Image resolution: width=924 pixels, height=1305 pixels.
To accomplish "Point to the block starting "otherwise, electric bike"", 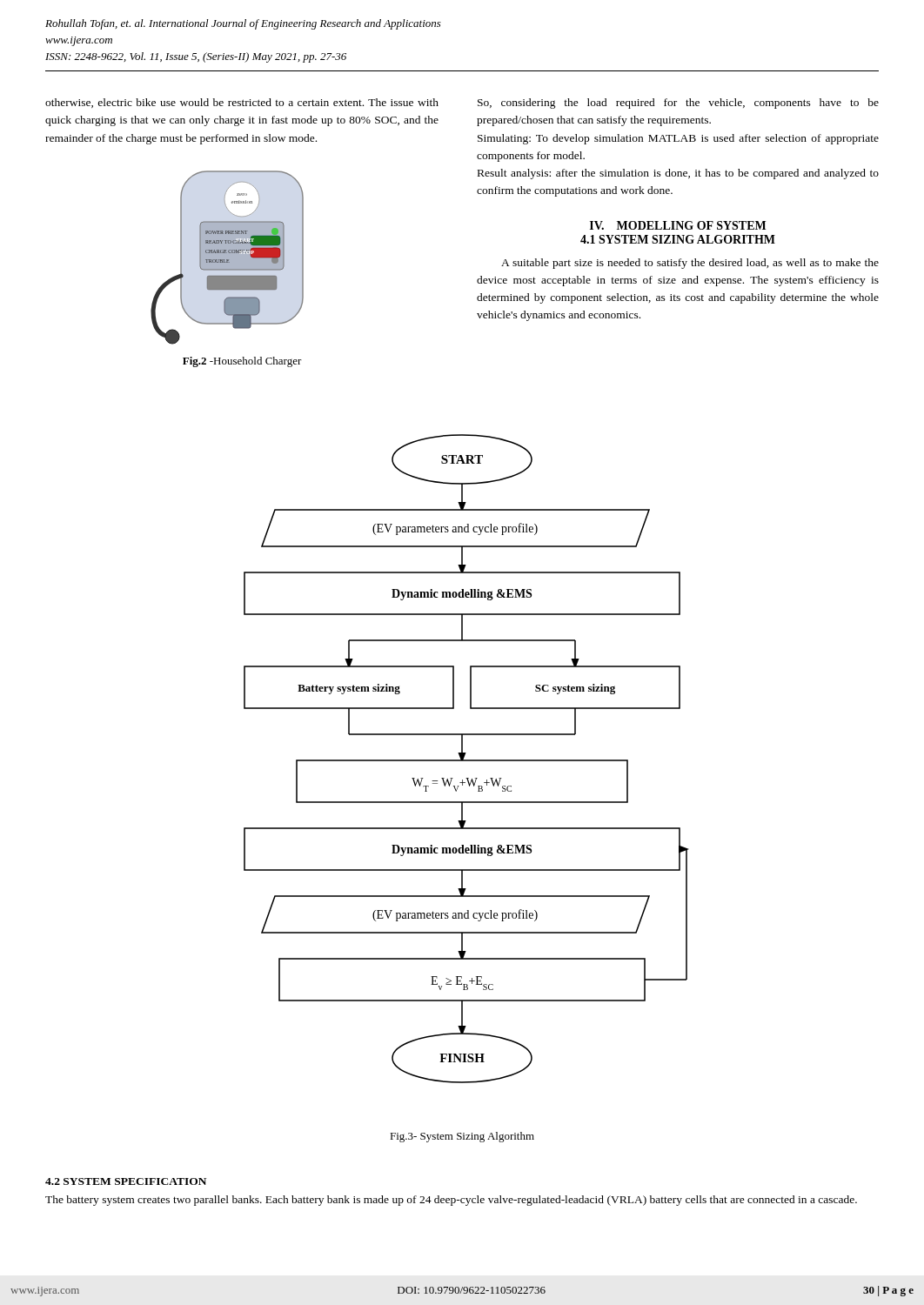I will click(242, 120).
